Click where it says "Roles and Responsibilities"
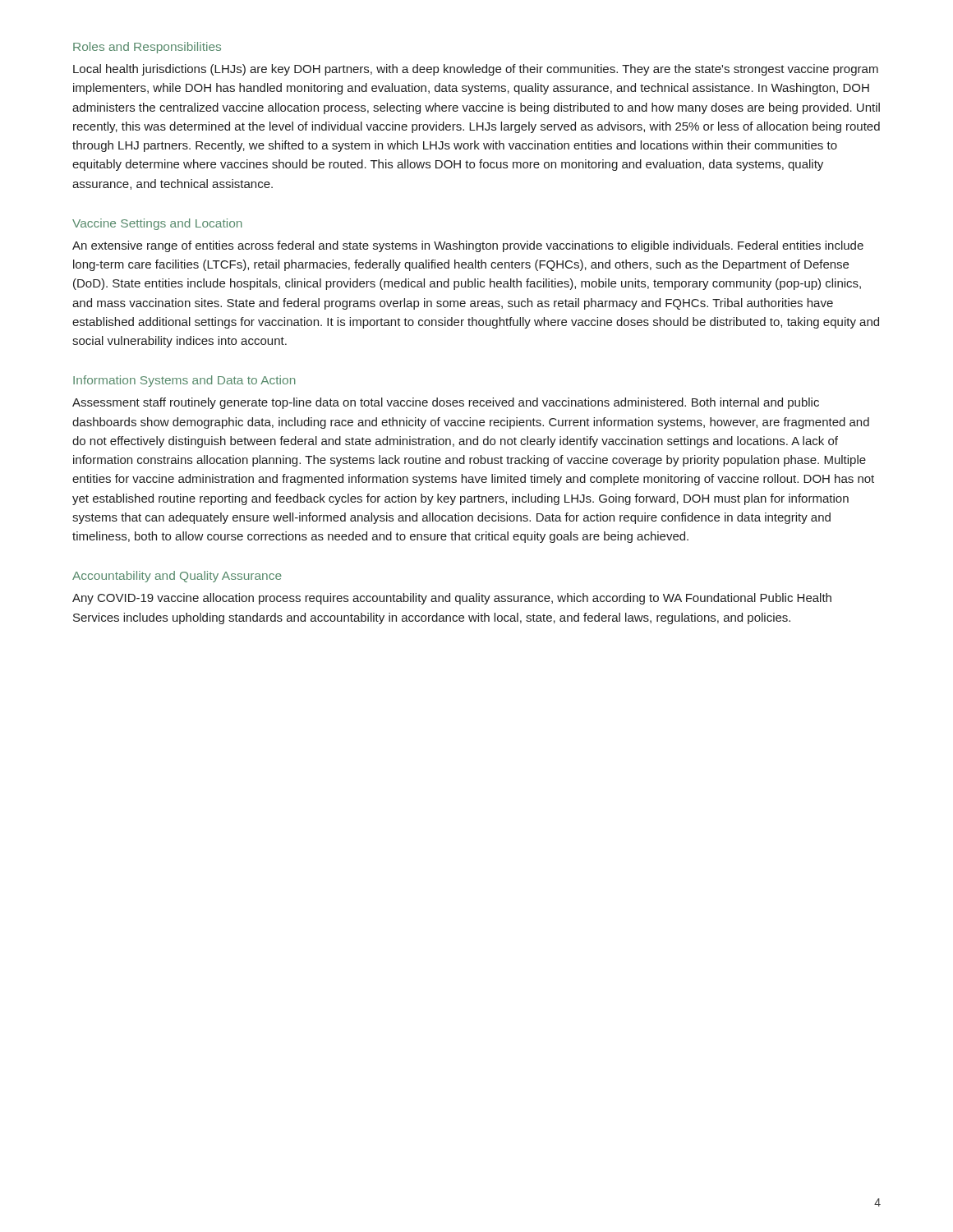 (147, 46)
